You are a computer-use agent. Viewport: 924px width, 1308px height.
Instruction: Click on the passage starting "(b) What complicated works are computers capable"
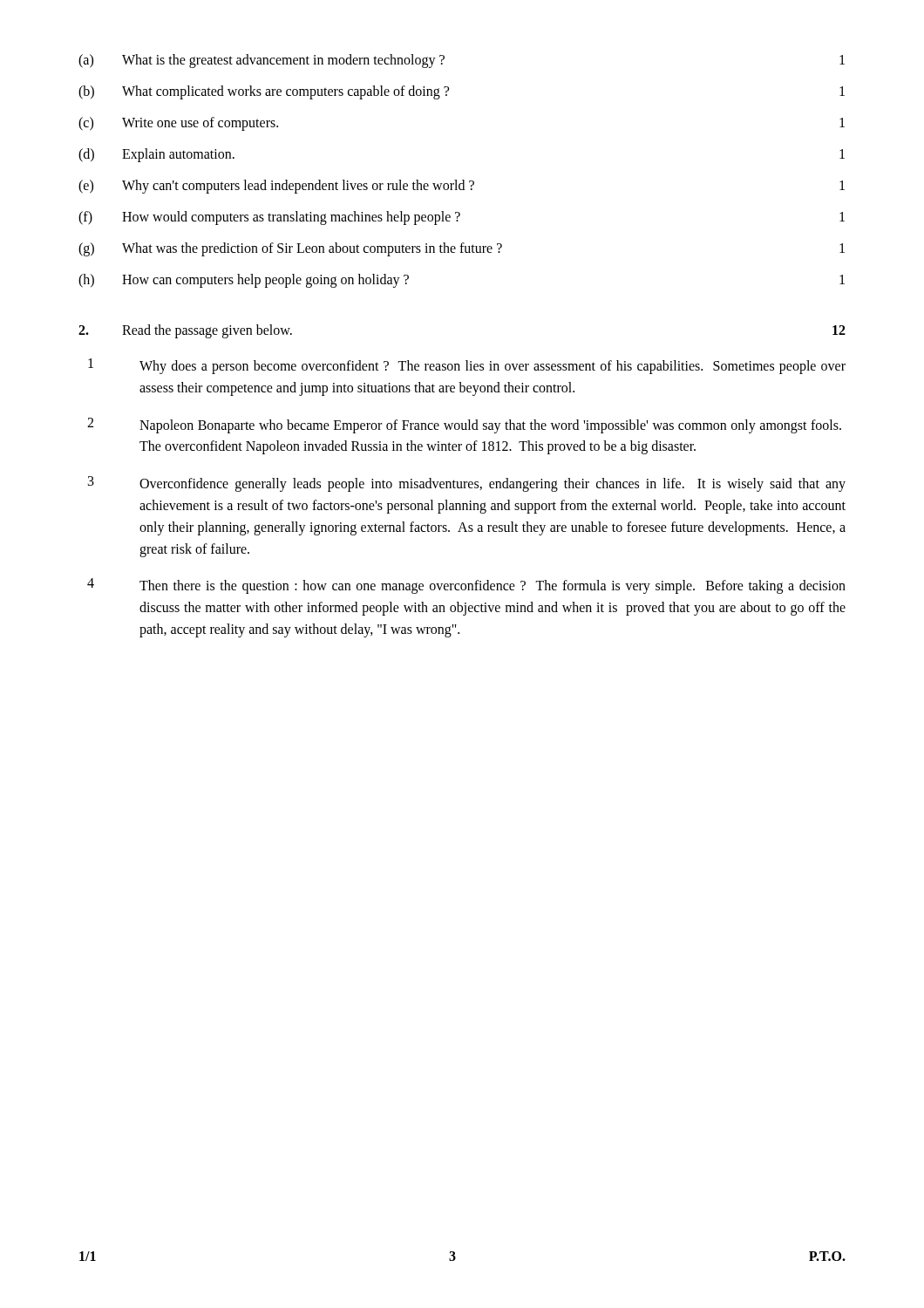pyautogui.click(x=287, y=92)
